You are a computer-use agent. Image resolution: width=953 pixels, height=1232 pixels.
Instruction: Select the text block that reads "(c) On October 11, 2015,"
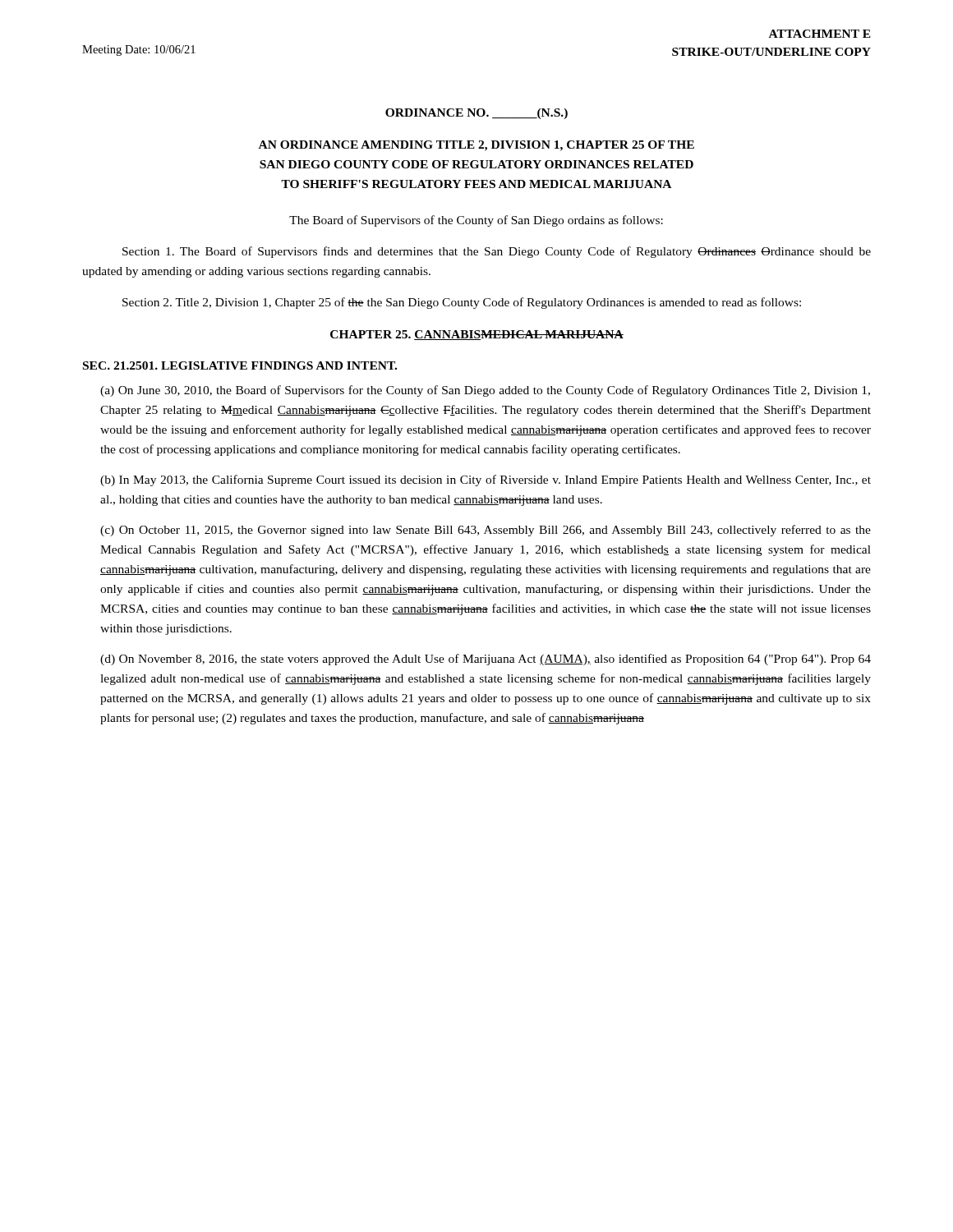point(486,579)
